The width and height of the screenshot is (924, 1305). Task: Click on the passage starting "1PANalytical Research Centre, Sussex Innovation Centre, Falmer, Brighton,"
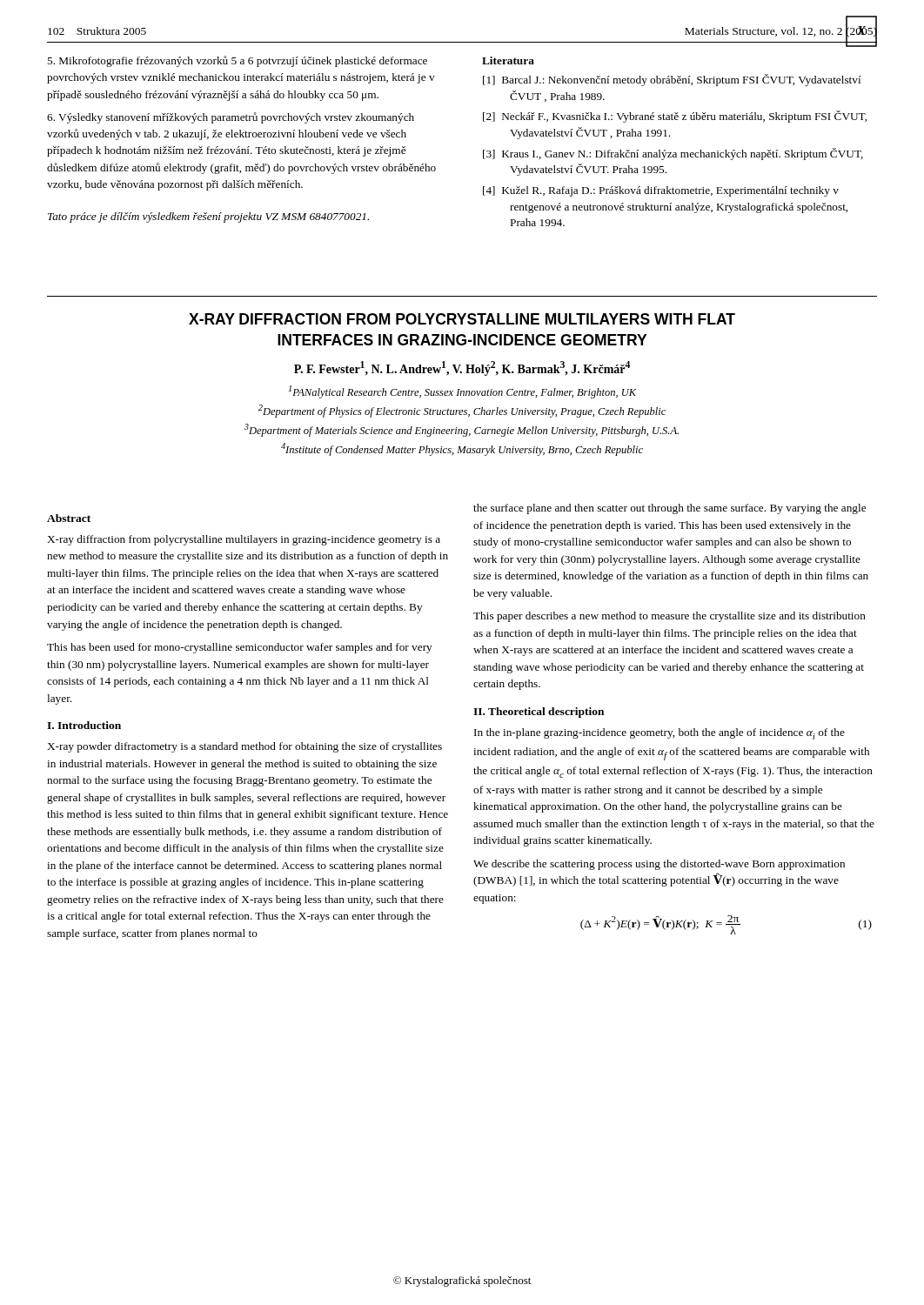coord(462,420)
